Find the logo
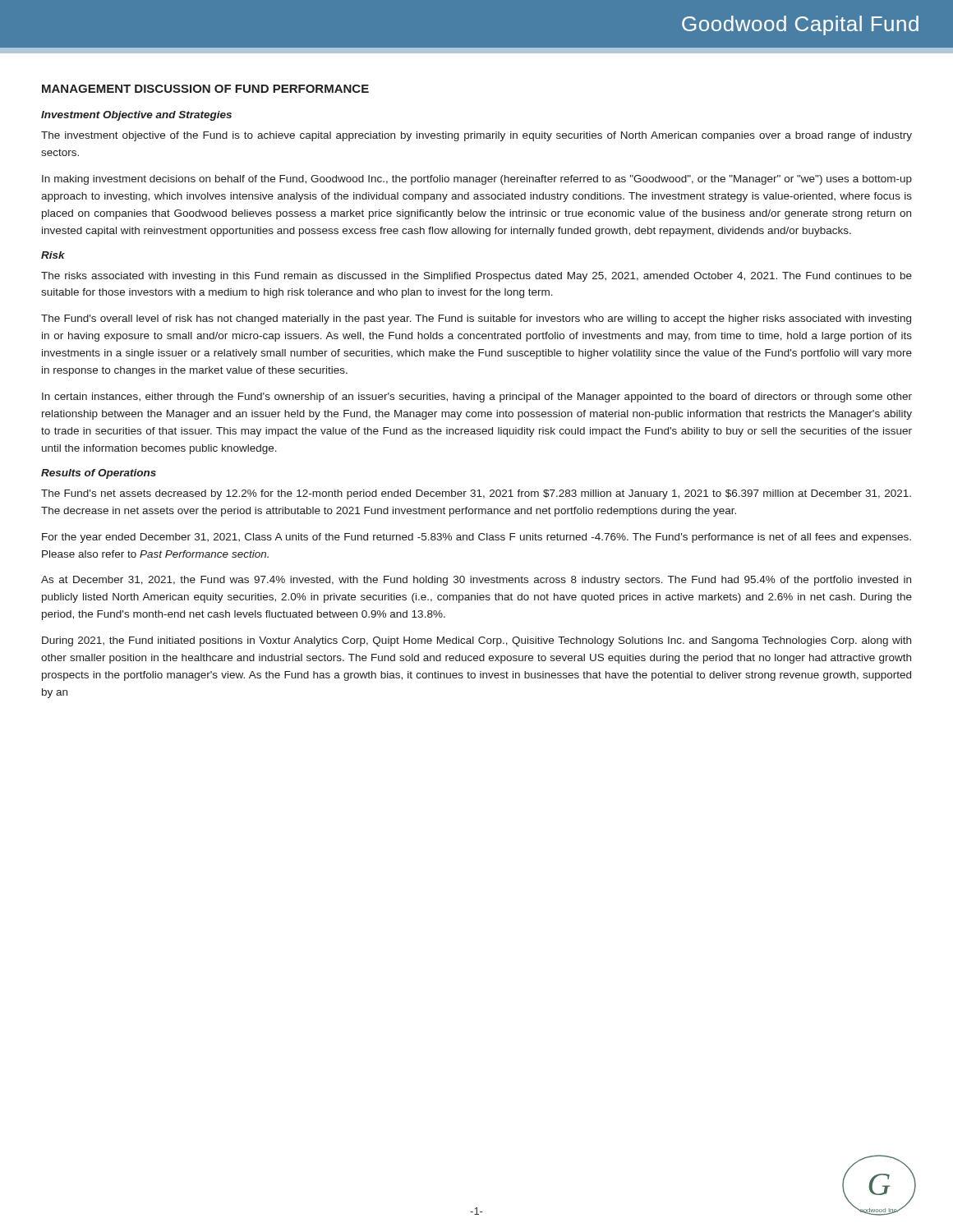The width and height of the screenshot is (953, 1232). tap(879, 1185)
